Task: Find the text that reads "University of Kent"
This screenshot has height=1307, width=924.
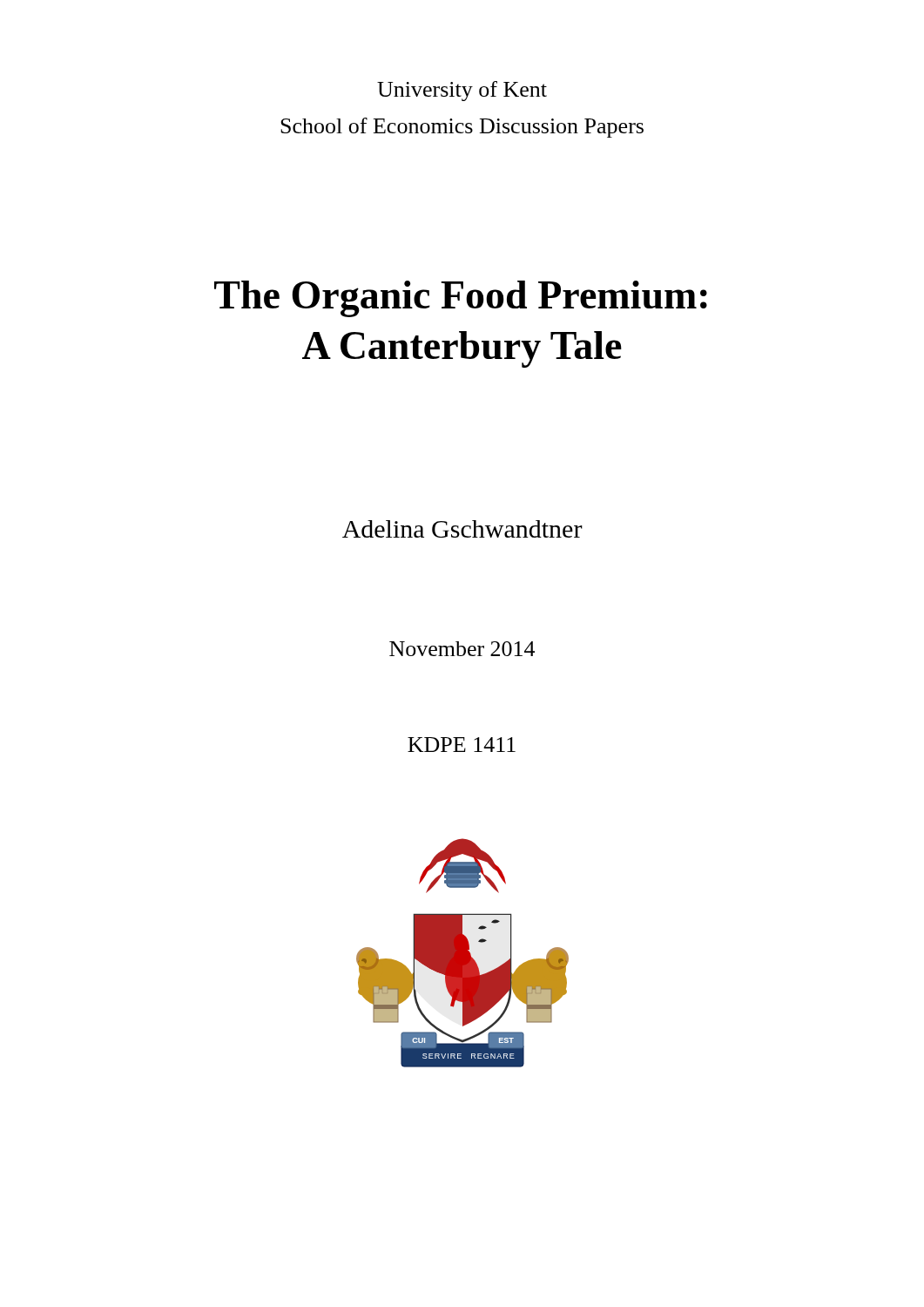Action: click(462, 89)
